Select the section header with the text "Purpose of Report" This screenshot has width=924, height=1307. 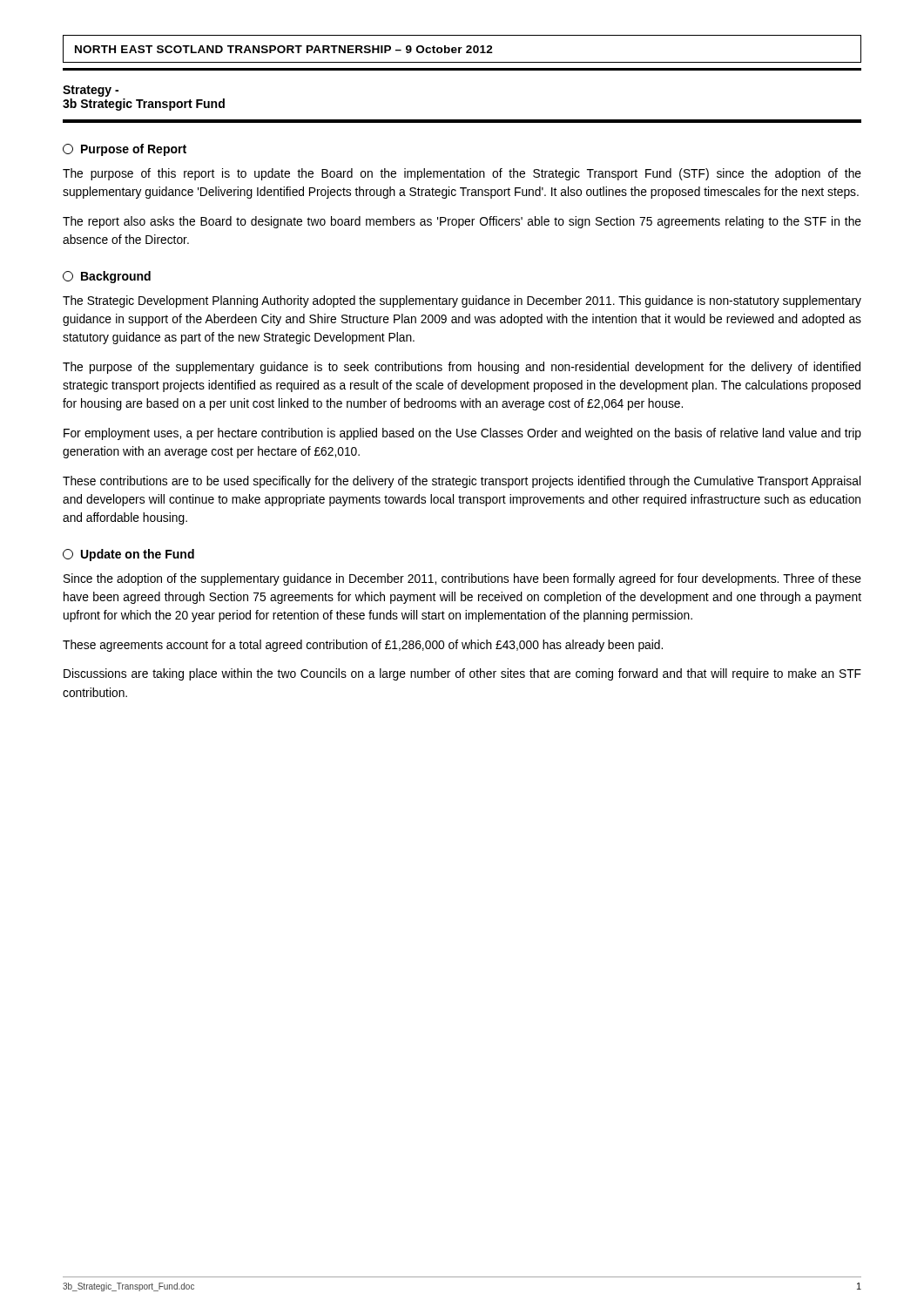[x=125, y=149]
